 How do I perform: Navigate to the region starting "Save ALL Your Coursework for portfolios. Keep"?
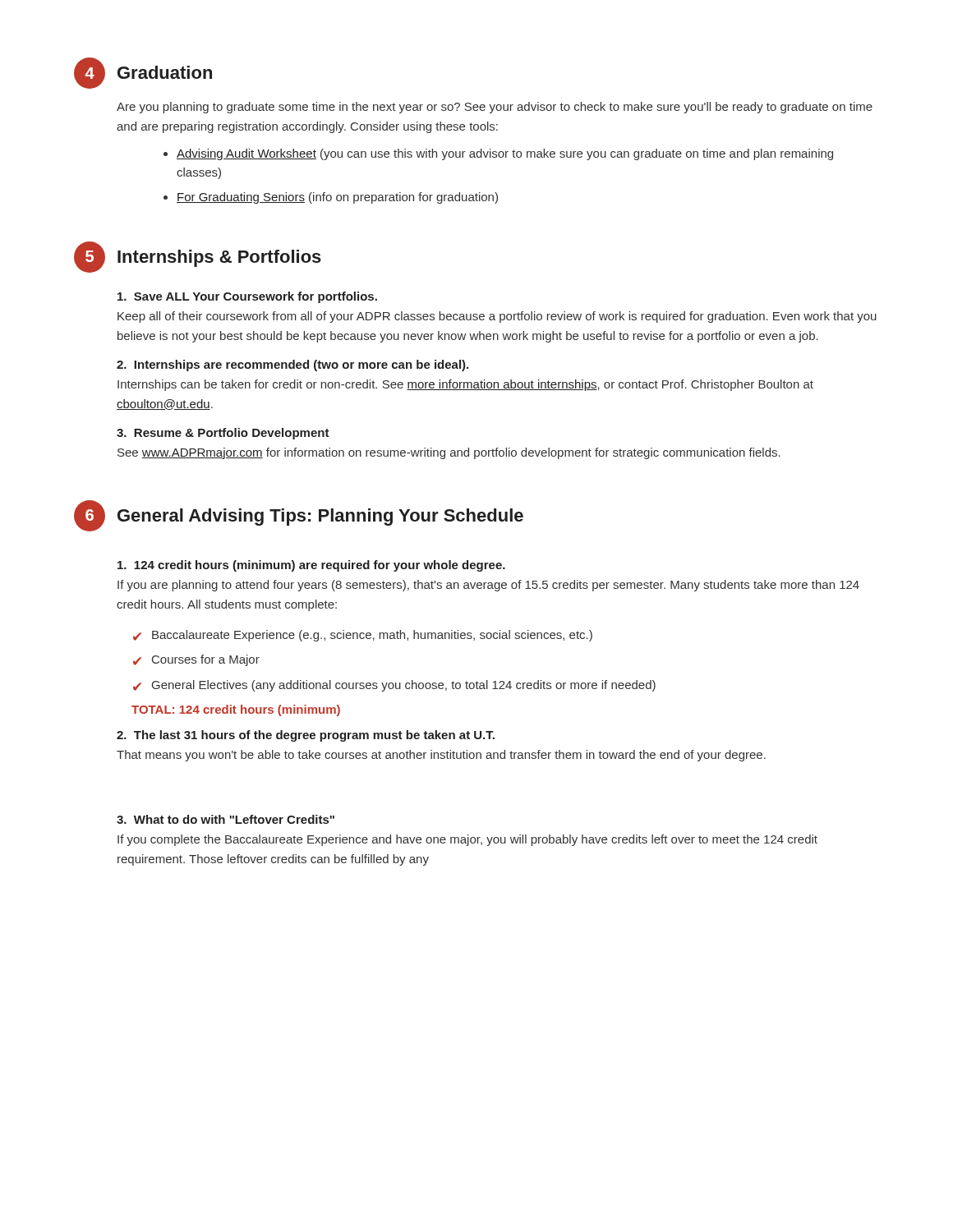[498, 317]
